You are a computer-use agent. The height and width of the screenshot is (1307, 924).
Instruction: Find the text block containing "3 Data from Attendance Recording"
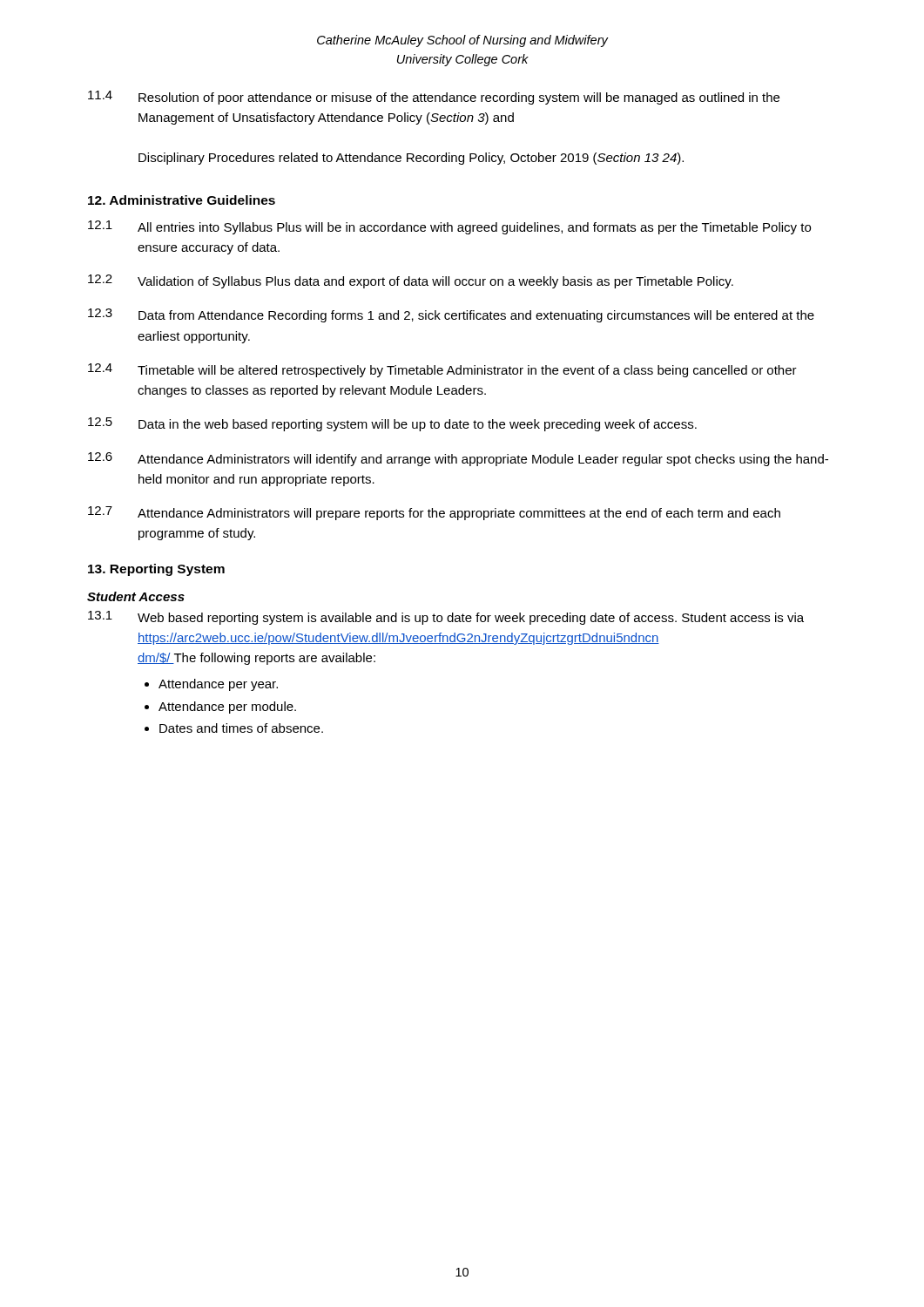click(462, 325)
